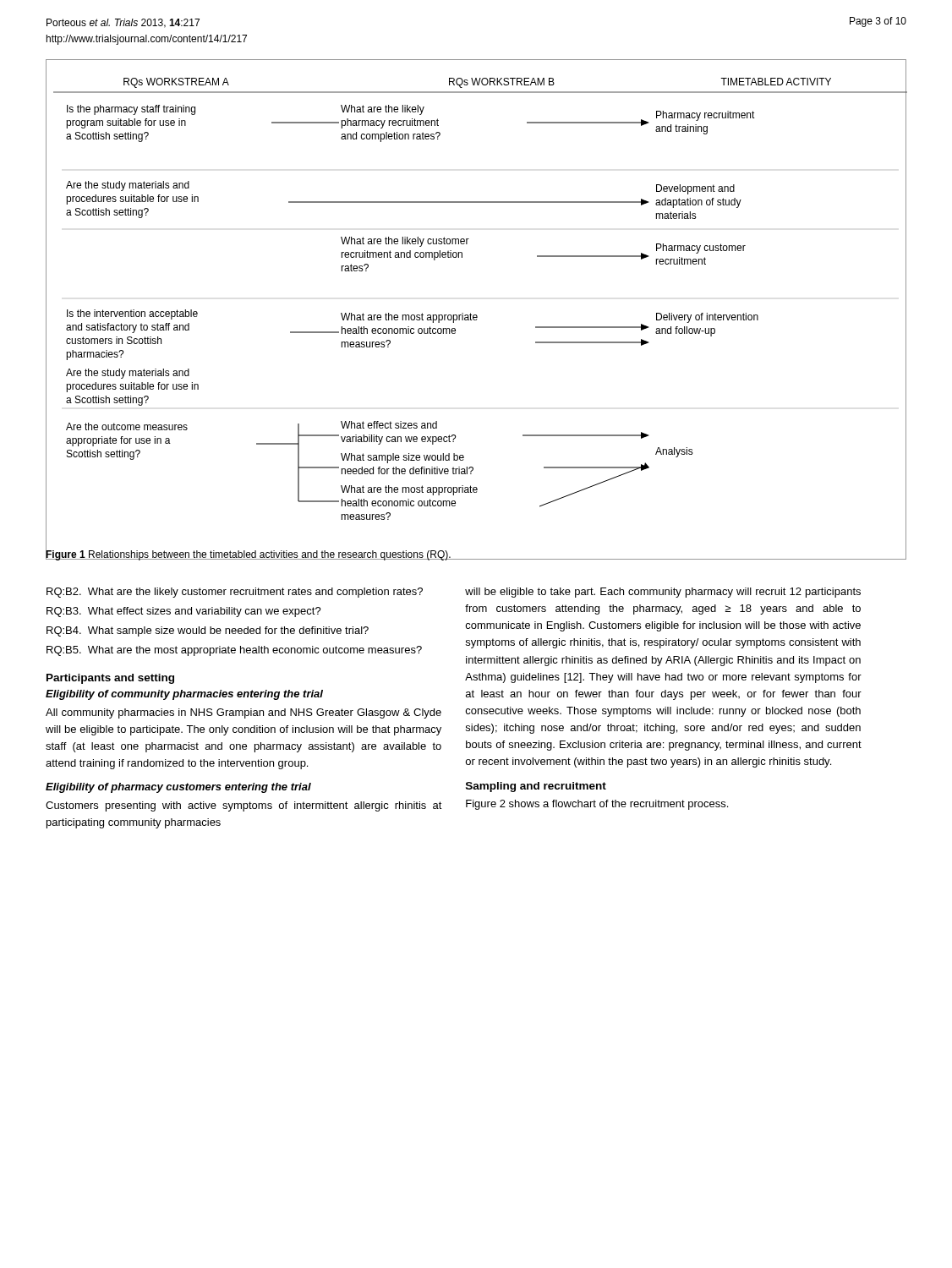Navigate to the block starting "Eligibility of pharmacy customers entering the trial"

(178, 787)
